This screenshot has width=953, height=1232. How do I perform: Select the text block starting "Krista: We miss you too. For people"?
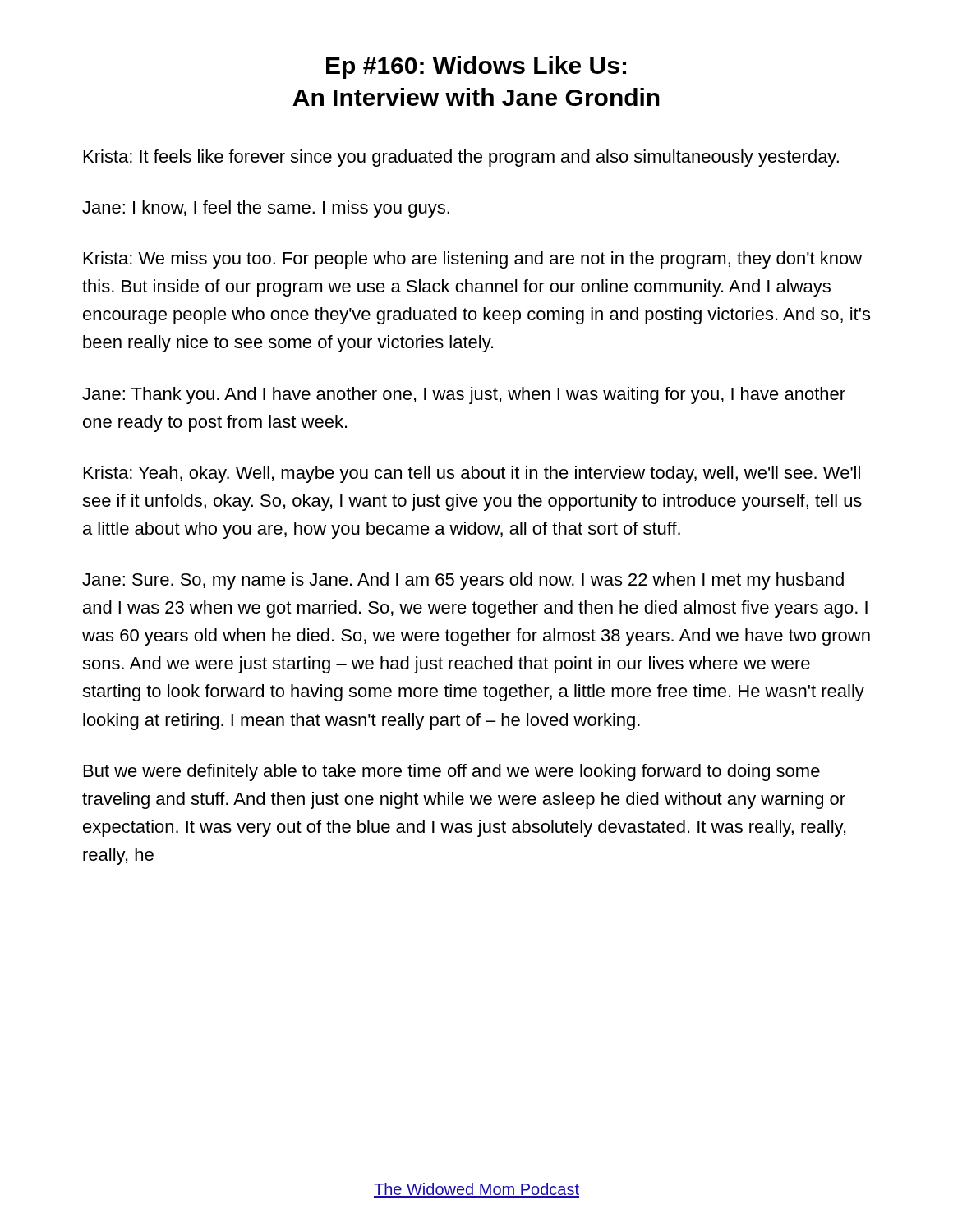(476, 300)
